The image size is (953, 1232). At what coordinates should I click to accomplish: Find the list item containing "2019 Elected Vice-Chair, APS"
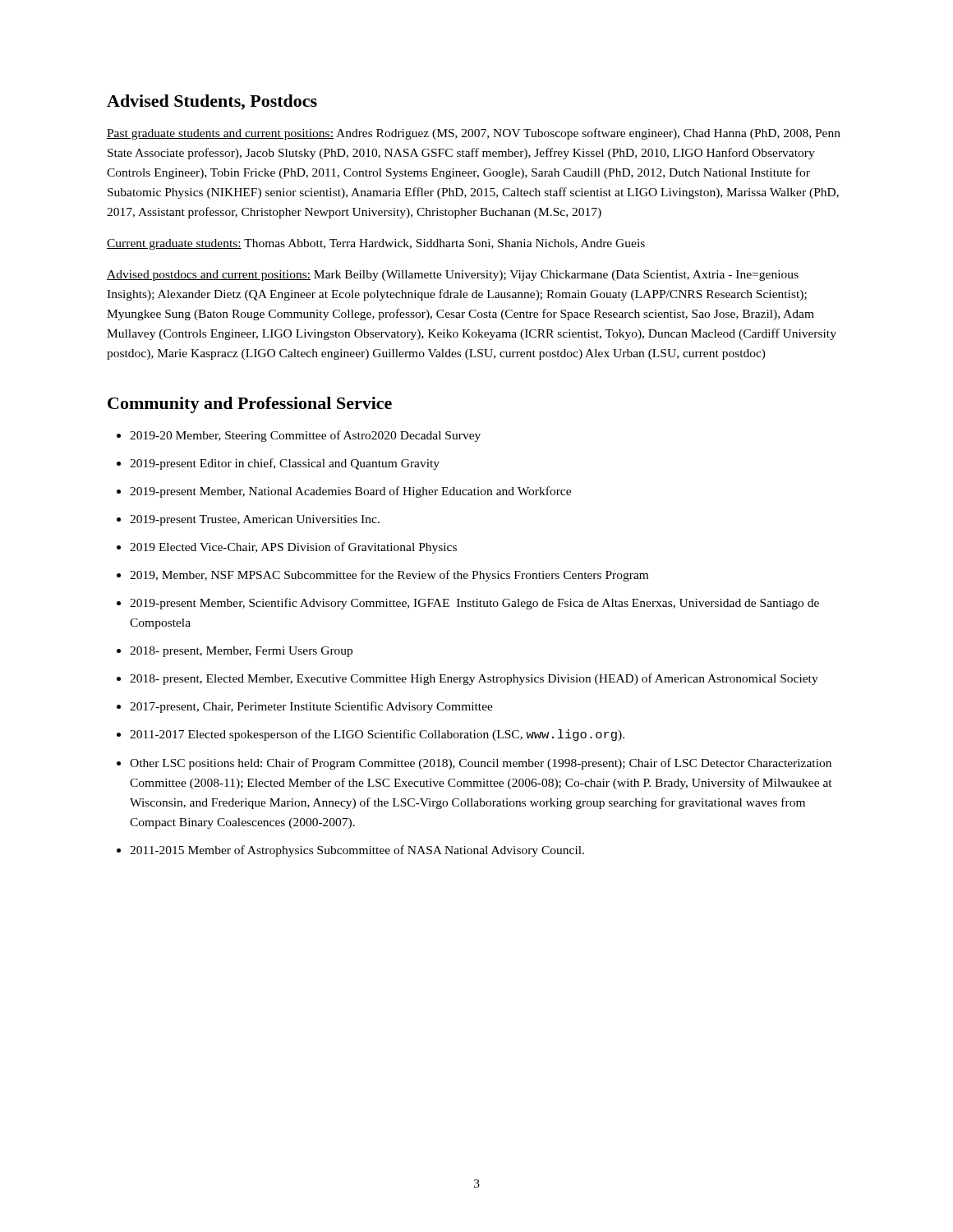293,548
